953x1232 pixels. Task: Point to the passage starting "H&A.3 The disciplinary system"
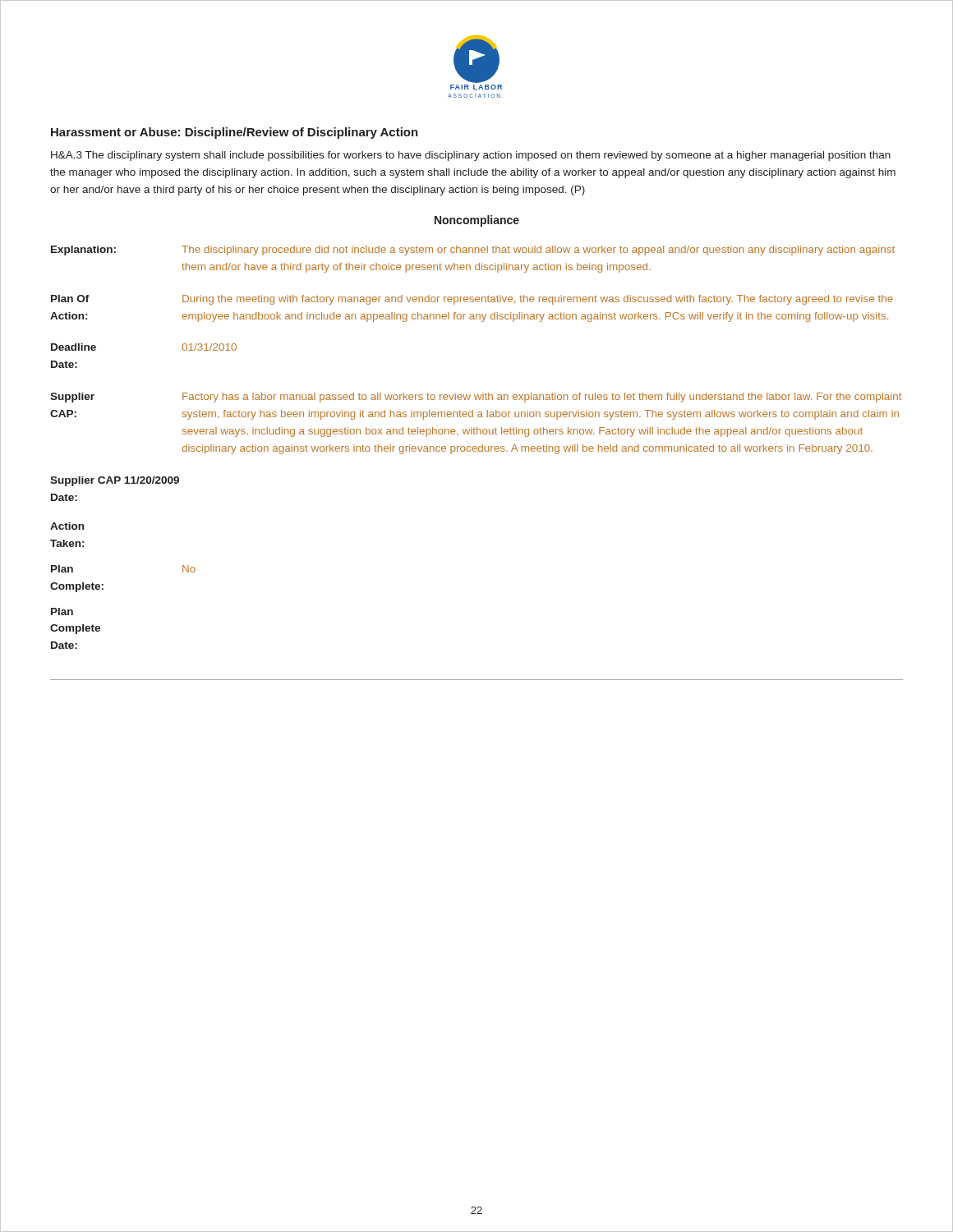[x=473, y=172]
